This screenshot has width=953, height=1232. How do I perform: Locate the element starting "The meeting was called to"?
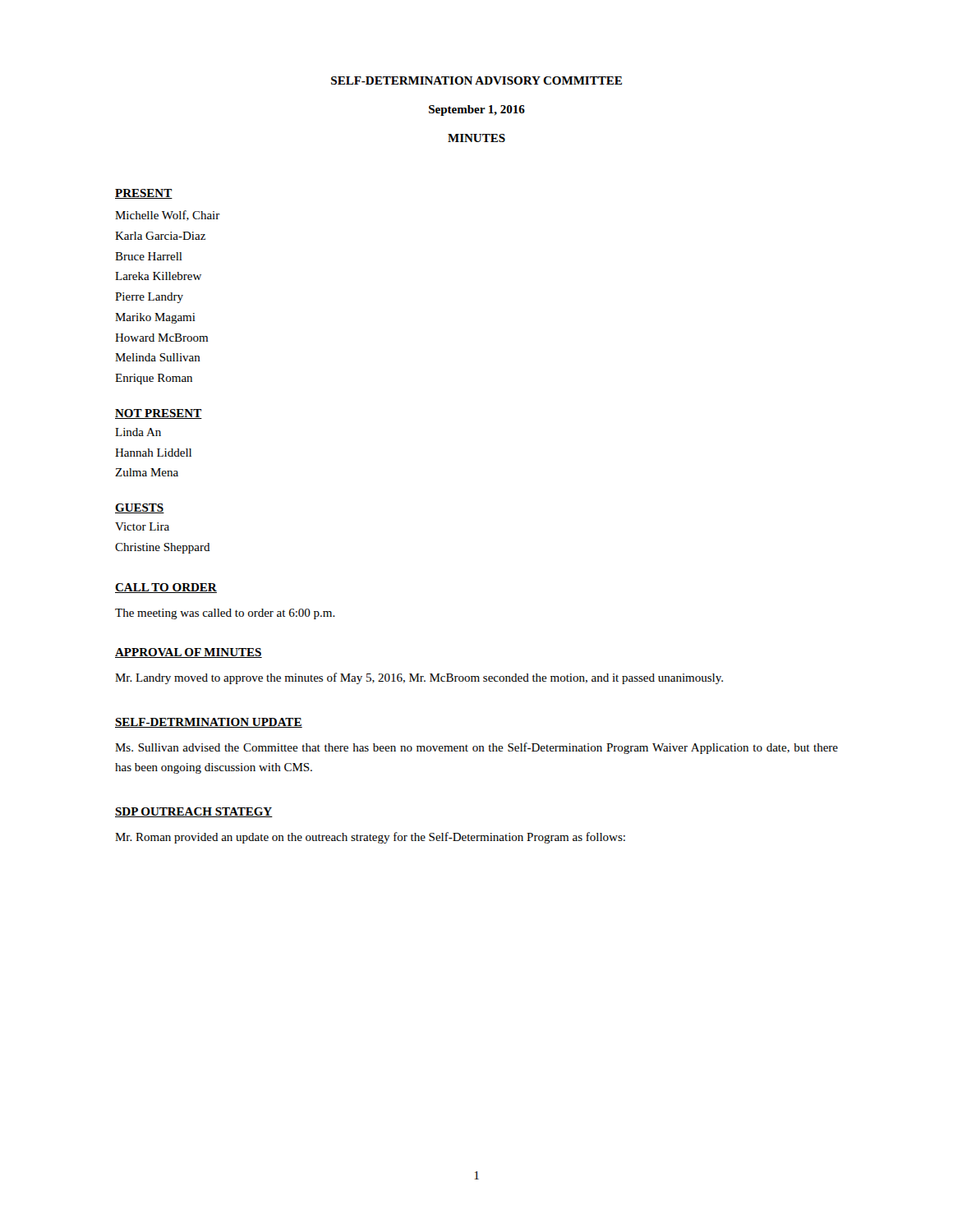point(225,612)
